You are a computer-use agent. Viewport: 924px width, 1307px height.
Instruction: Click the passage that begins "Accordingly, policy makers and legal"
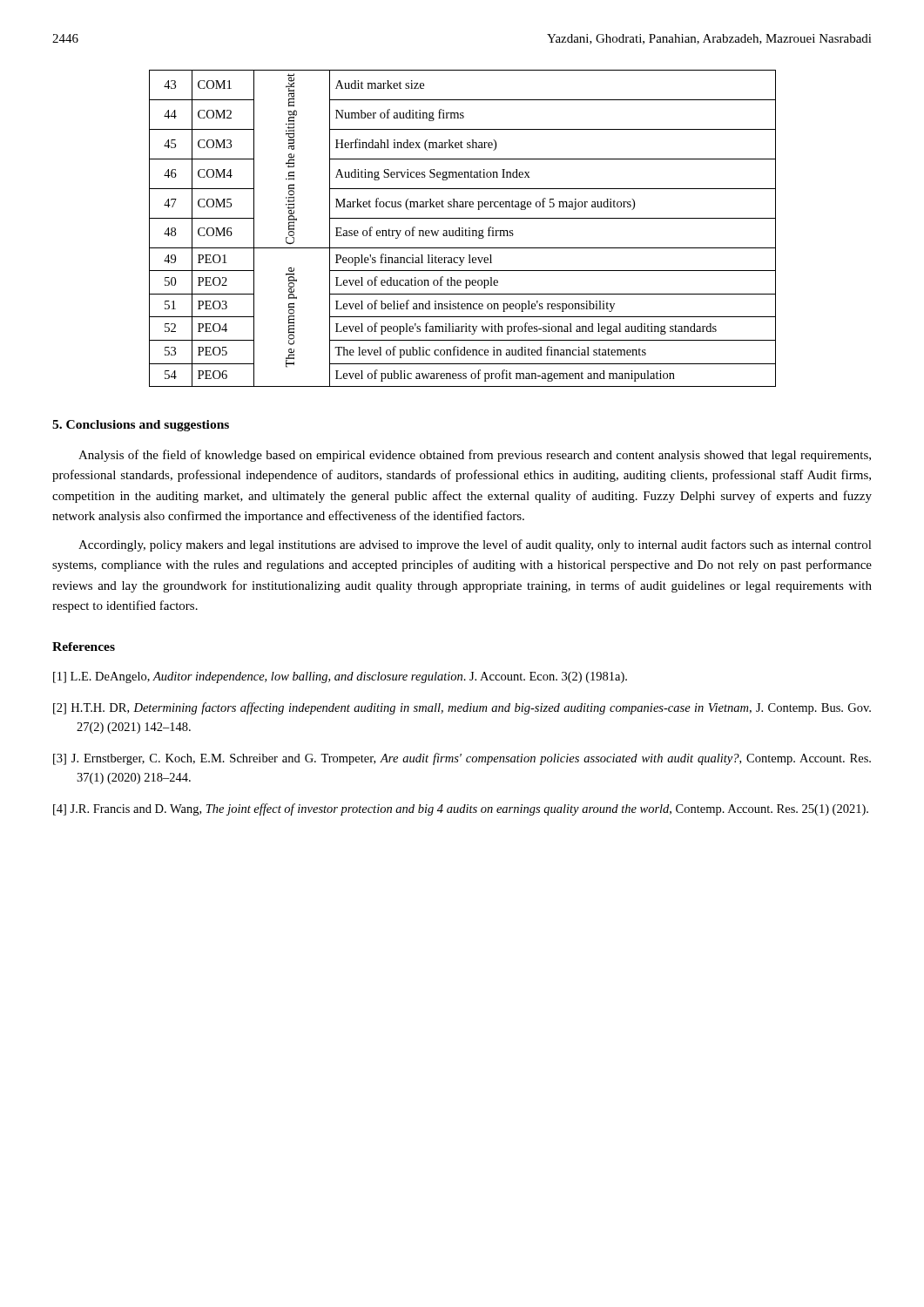click(462, 575)
